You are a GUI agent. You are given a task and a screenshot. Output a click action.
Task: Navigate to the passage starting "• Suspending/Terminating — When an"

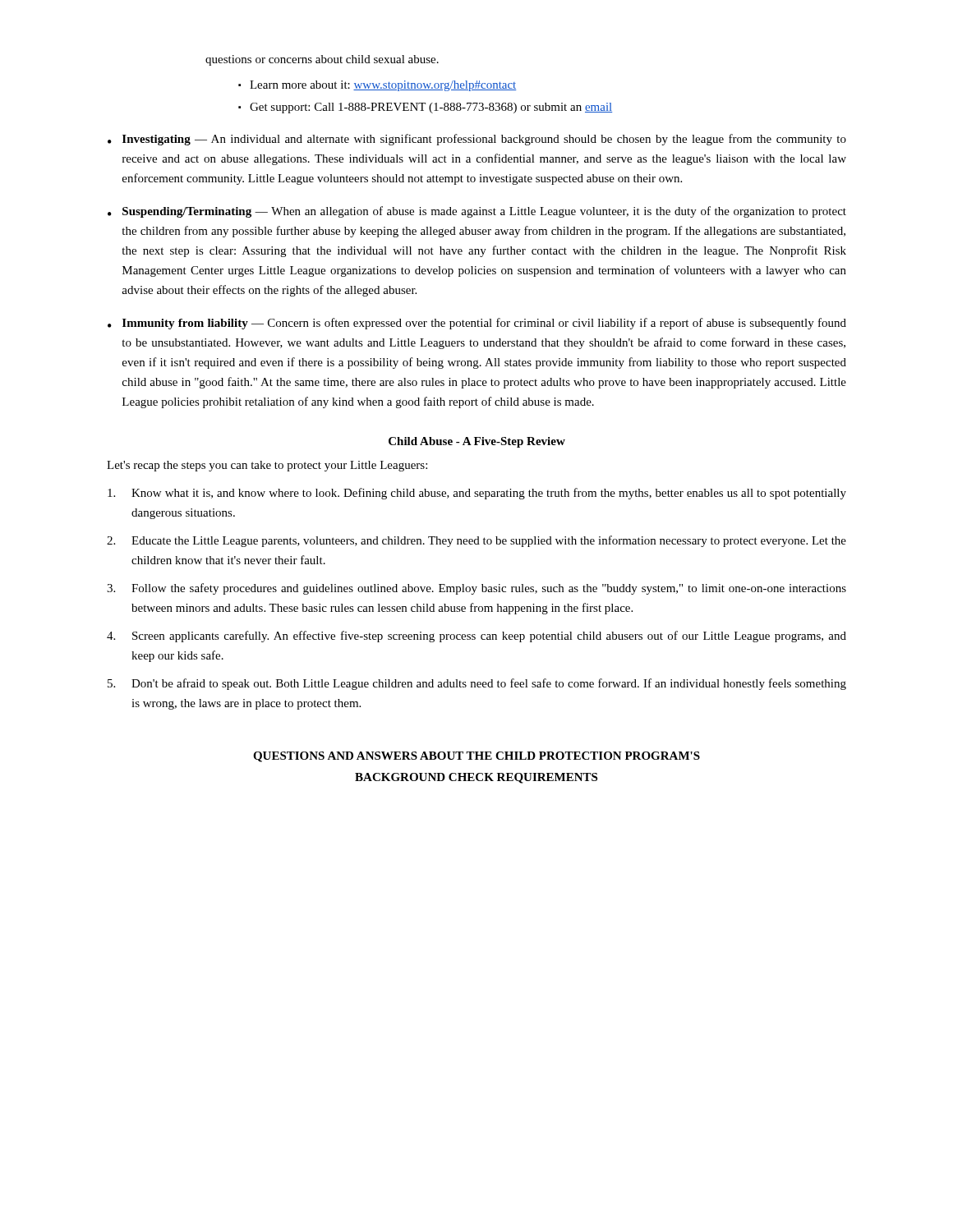[476, 250]
